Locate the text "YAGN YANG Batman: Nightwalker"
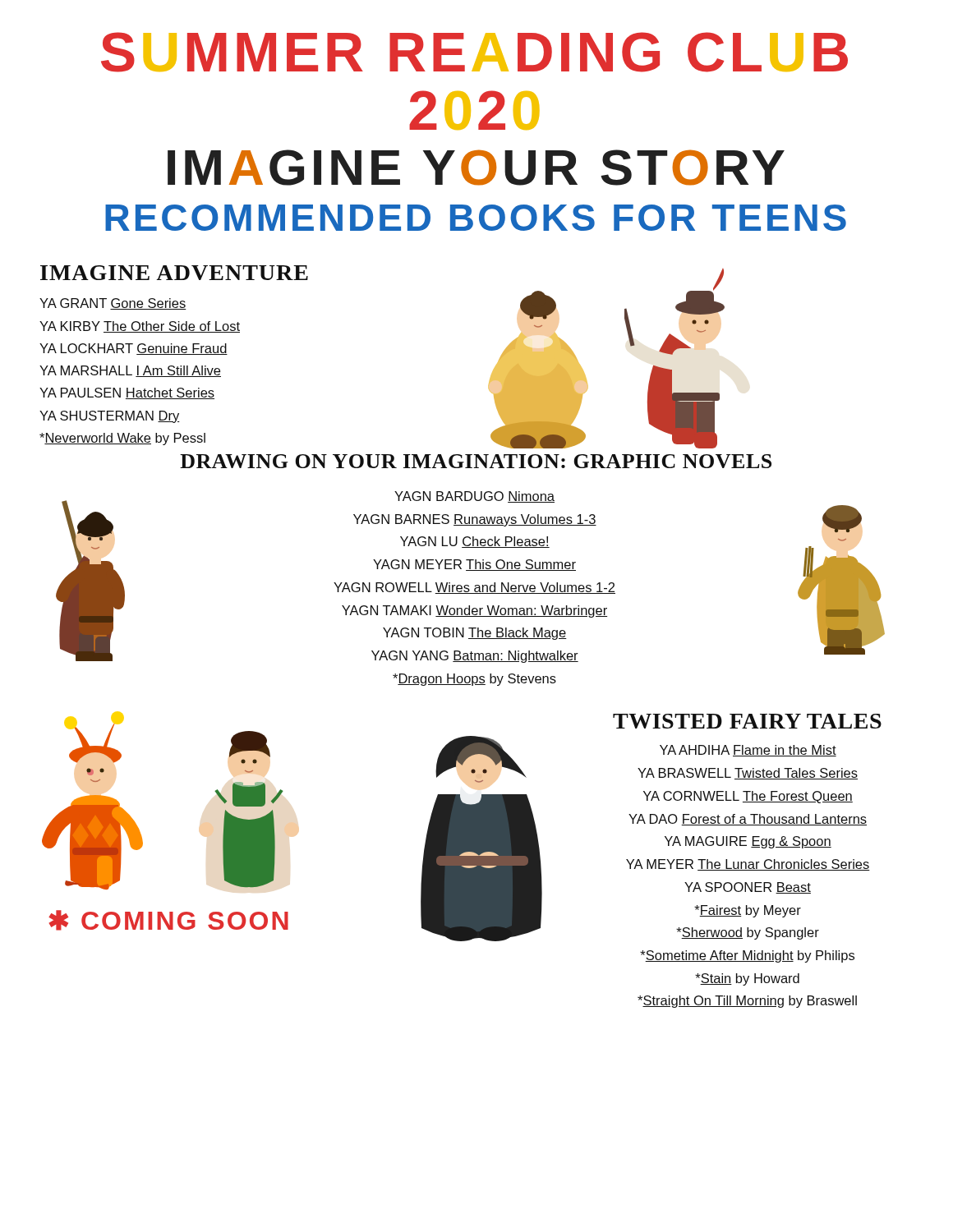Screen dimensions: 1232x953 pyautogui.click(x=474, y=655)
